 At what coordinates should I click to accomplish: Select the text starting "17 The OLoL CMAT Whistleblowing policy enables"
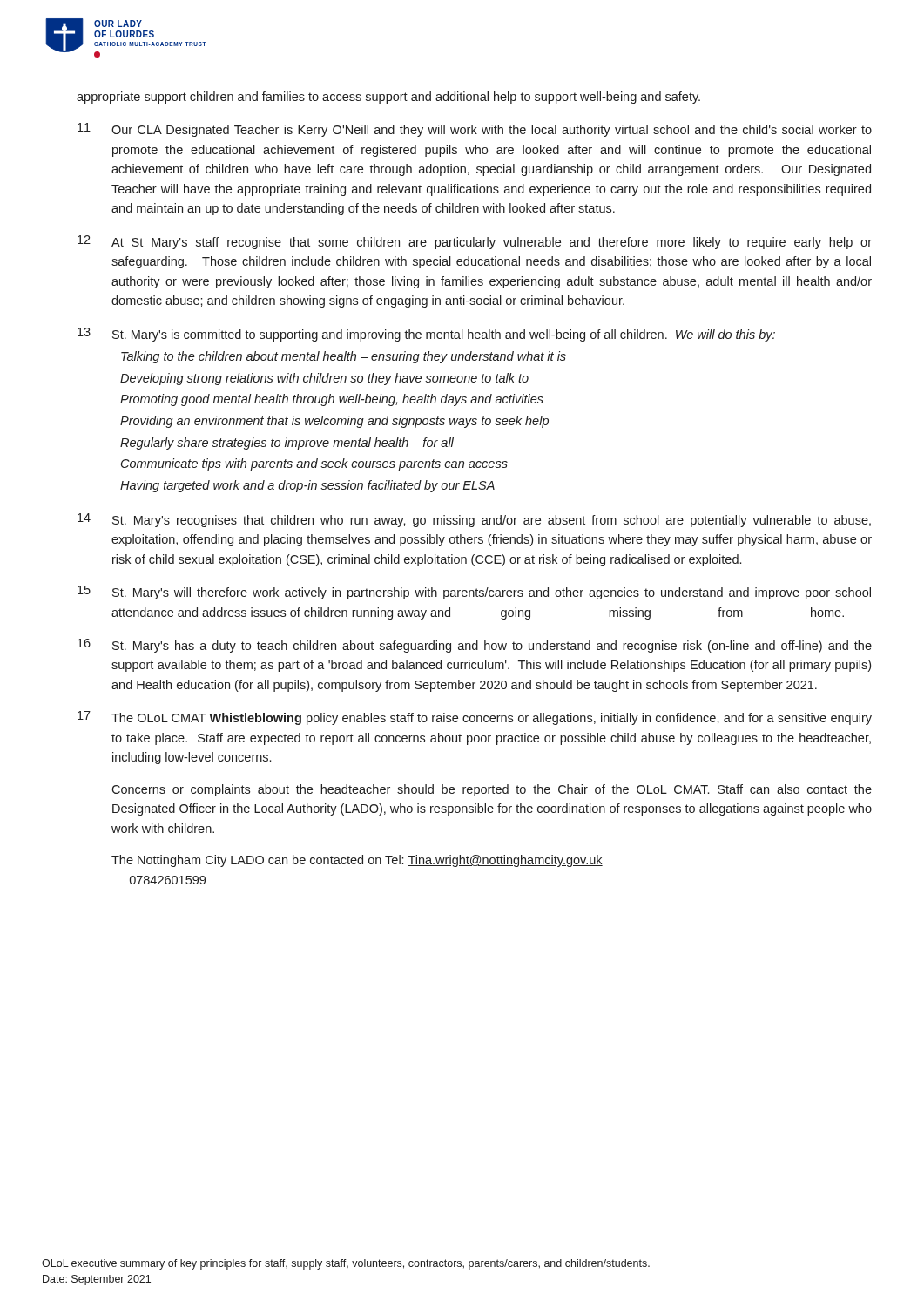[x=474, y=799]
